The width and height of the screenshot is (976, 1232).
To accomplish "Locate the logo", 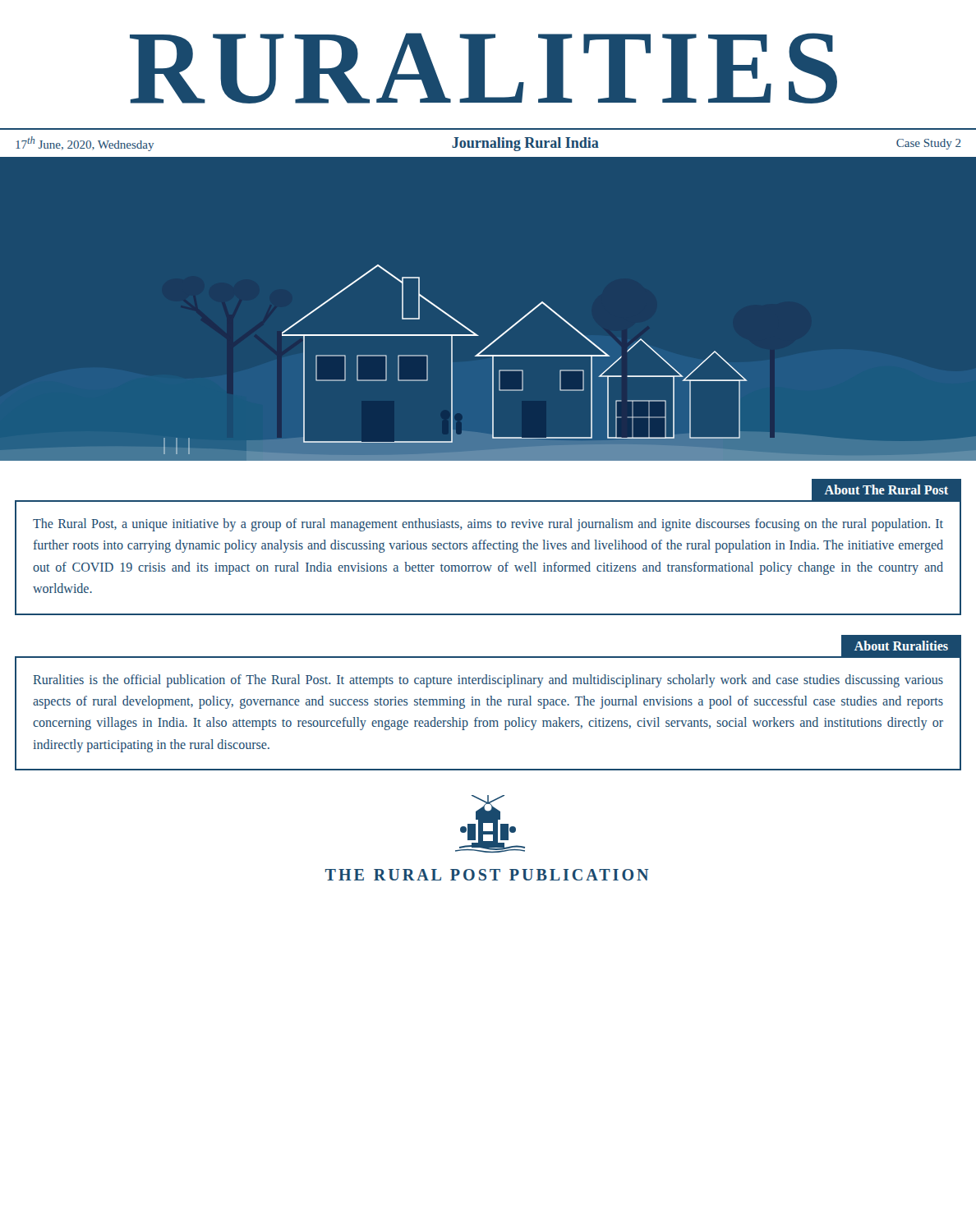I will pyautogui.click(x=488, y=830).
